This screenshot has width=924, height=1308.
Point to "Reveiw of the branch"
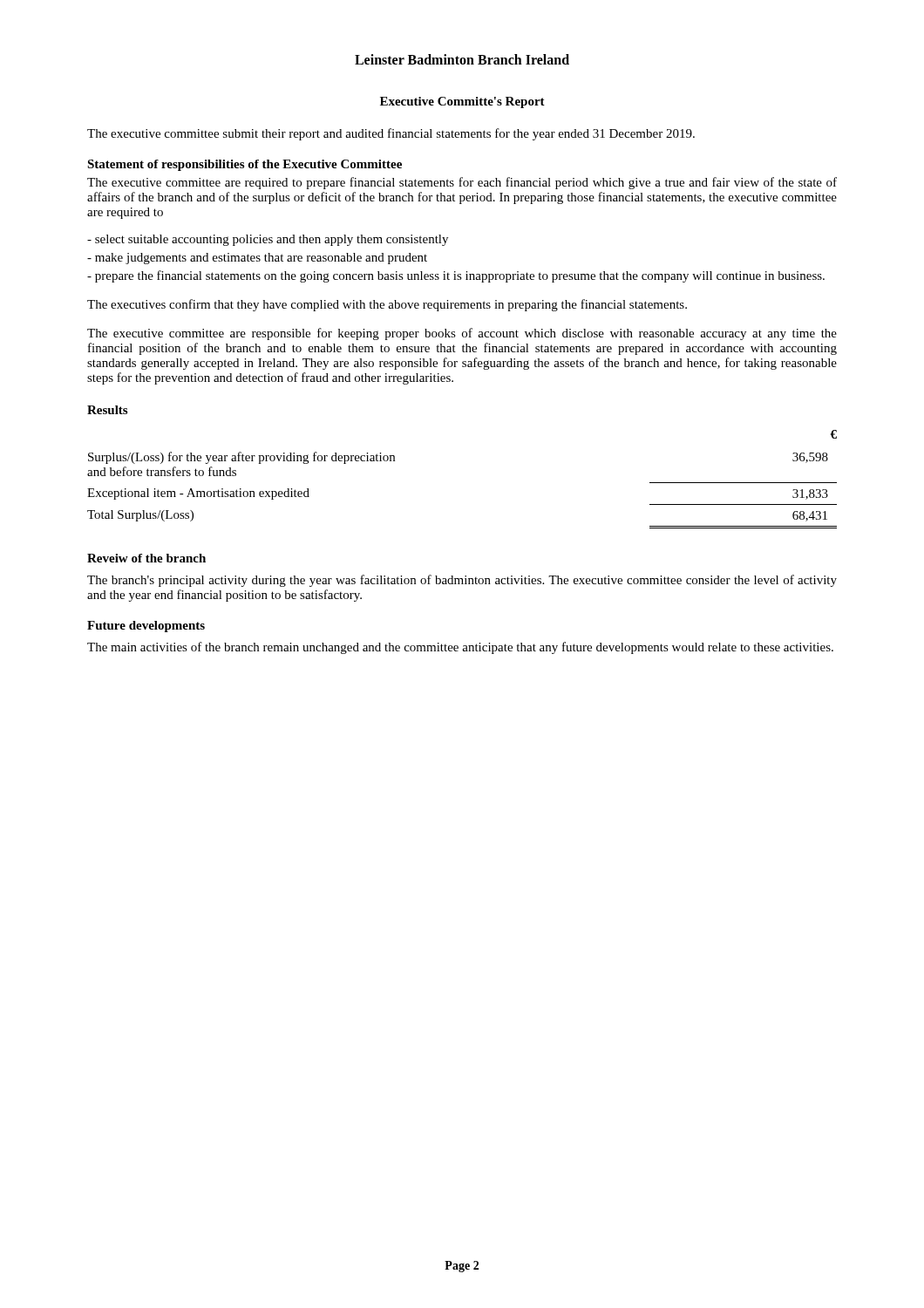pyautogui.click(x=147, y=558)
